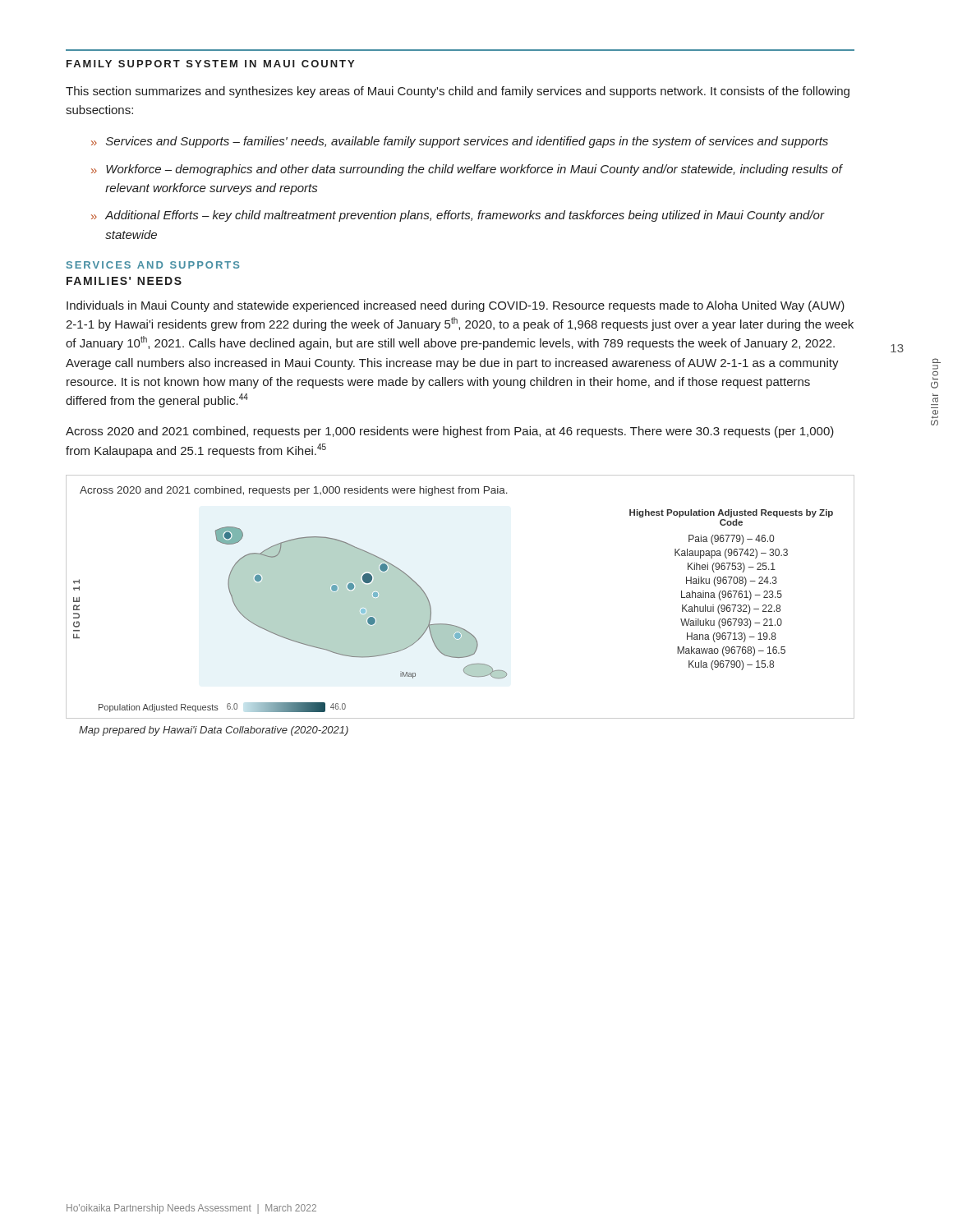The image size is (953, 1232).
Task: Find a map
Action: point(460,597)
